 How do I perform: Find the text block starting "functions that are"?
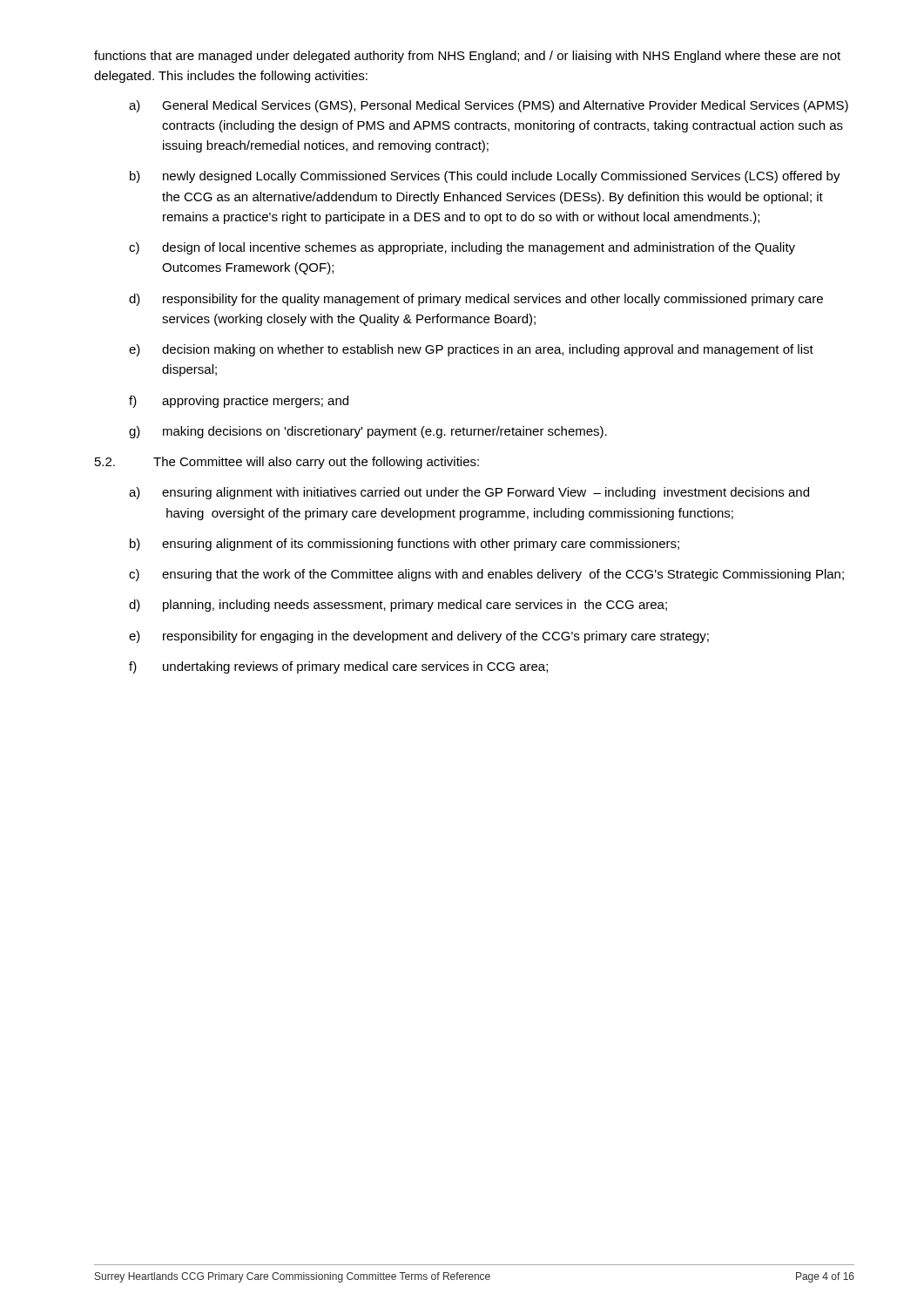467,65
